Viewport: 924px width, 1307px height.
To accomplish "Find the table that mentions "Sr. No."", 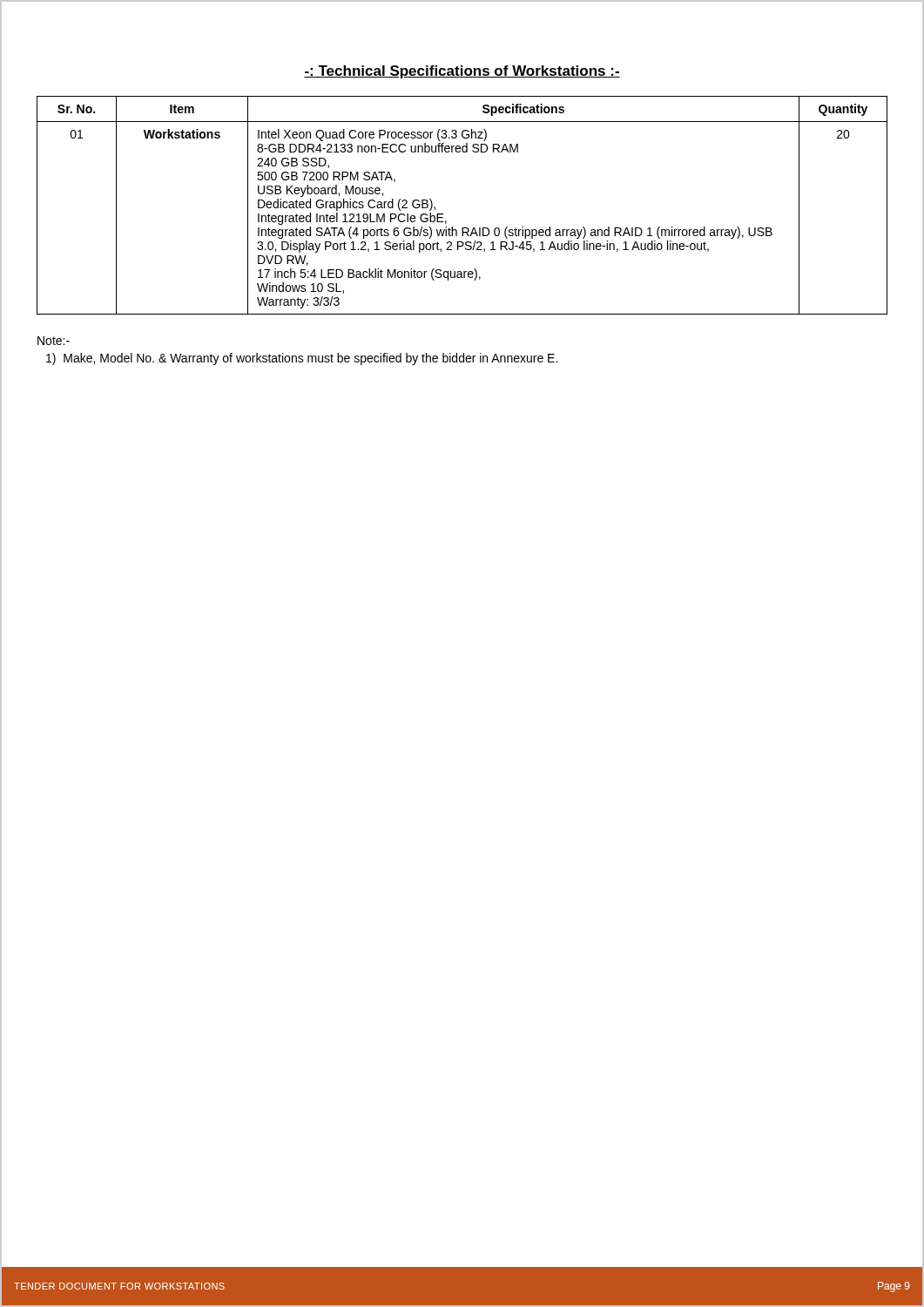I will [x=462, y=205].
